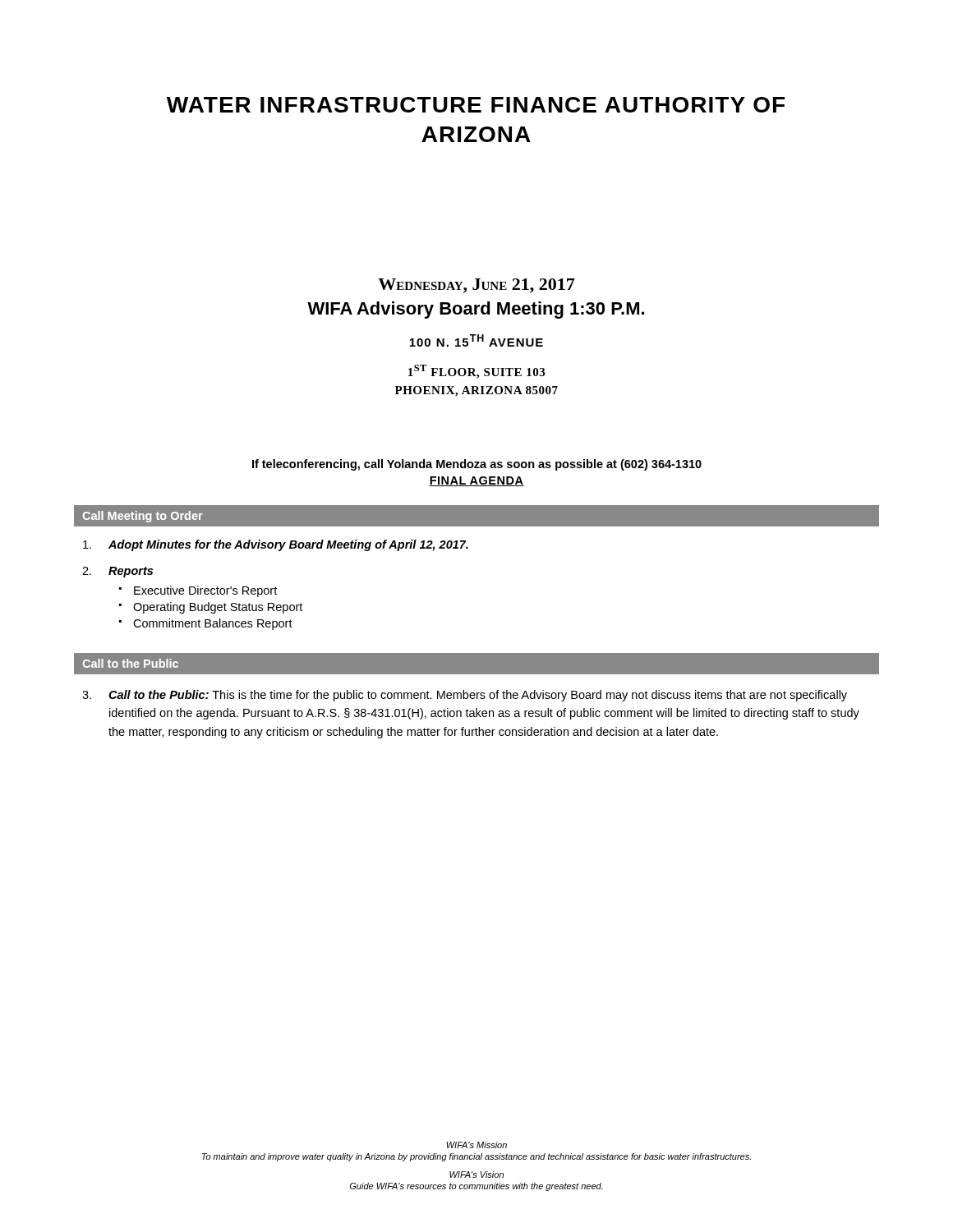Click on the passage starting "WATER INFRASTRUCTURE FINANCE"
953x1232 pixels.
pyautogui.click(x=476, y=120)
